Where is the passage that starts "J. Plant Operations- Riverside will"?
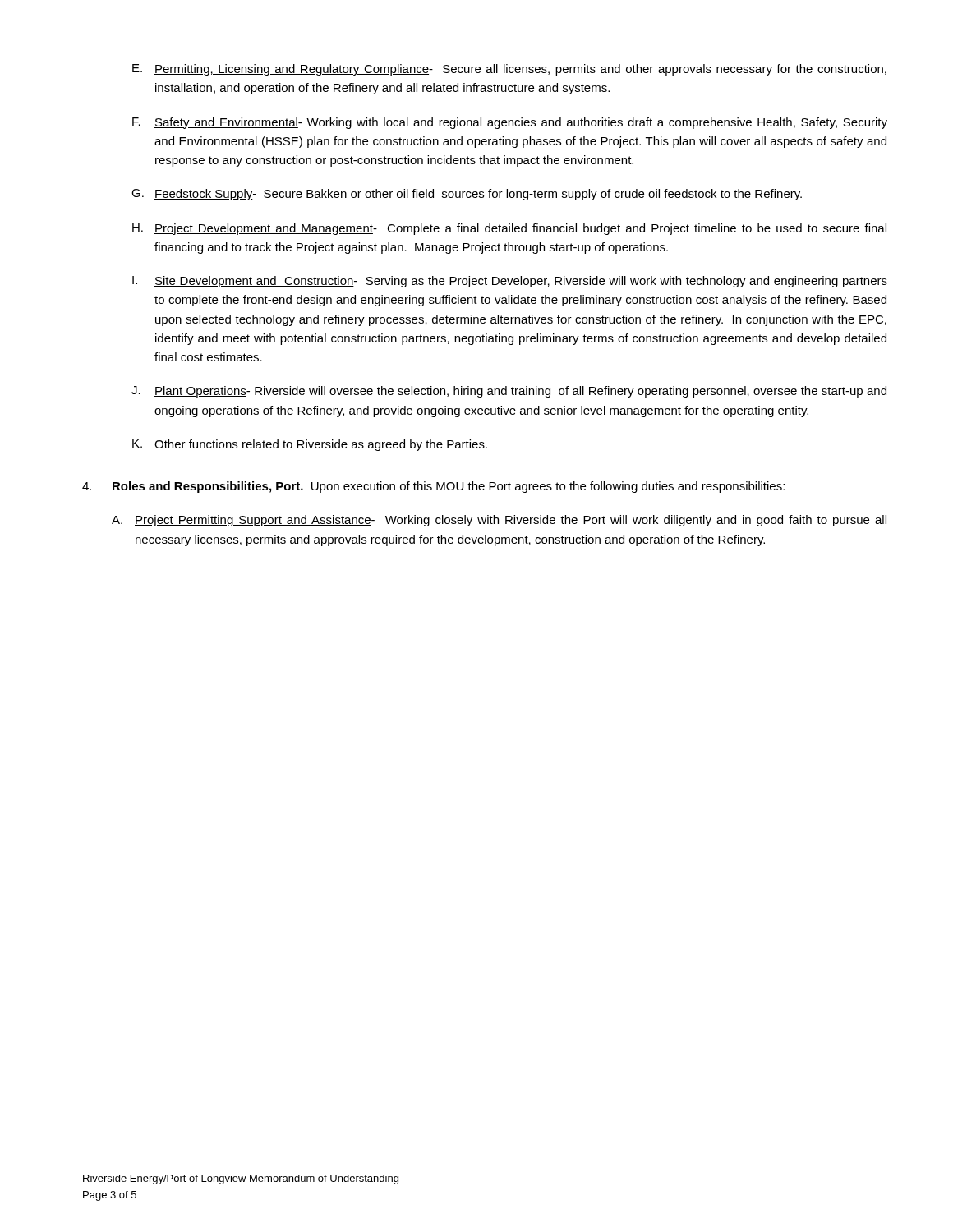This screenshot has height=1232, width=953. pos(509,400)
